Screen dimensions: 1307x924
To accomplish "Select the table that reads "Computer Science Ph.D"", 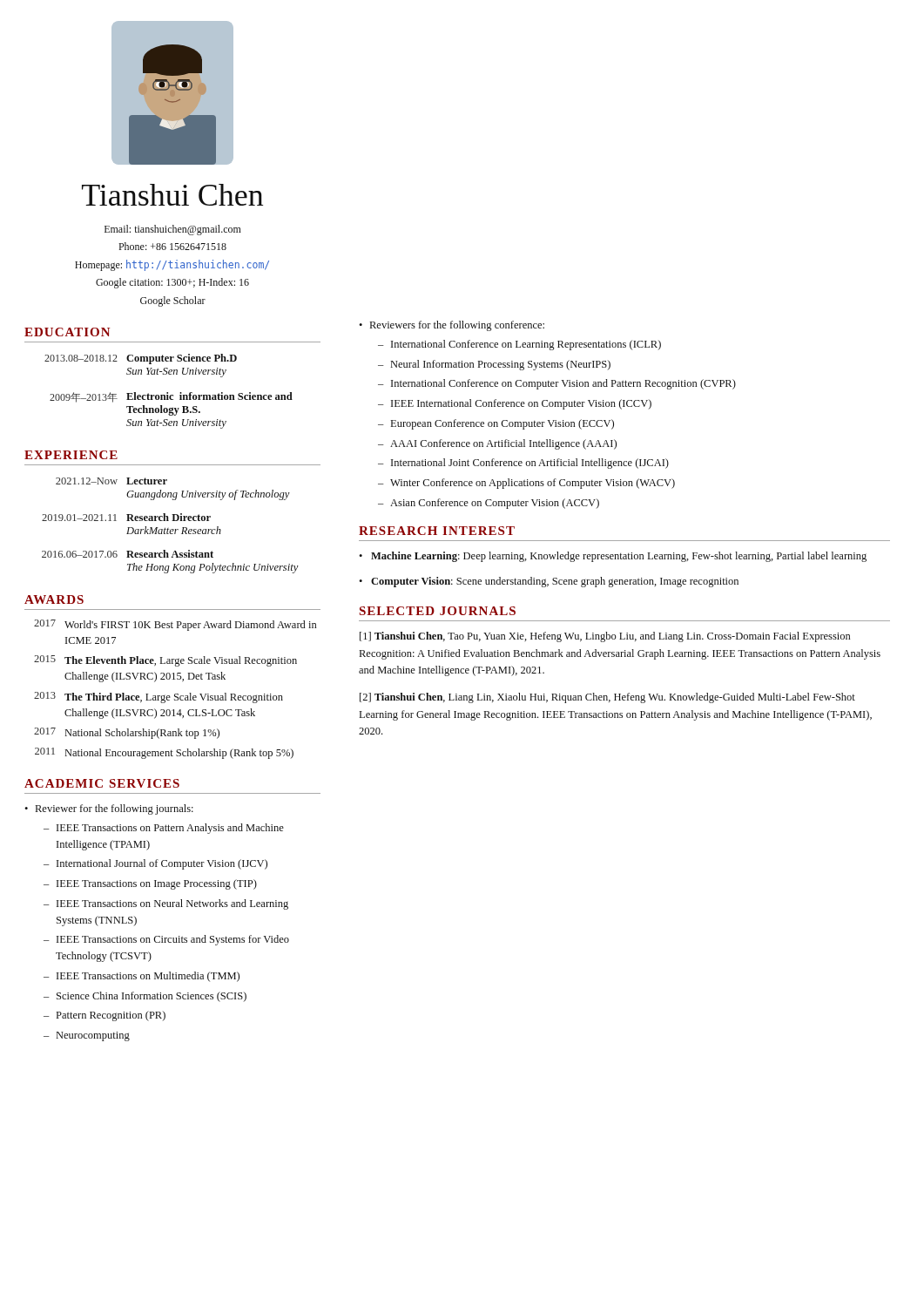I will point(172,391).
